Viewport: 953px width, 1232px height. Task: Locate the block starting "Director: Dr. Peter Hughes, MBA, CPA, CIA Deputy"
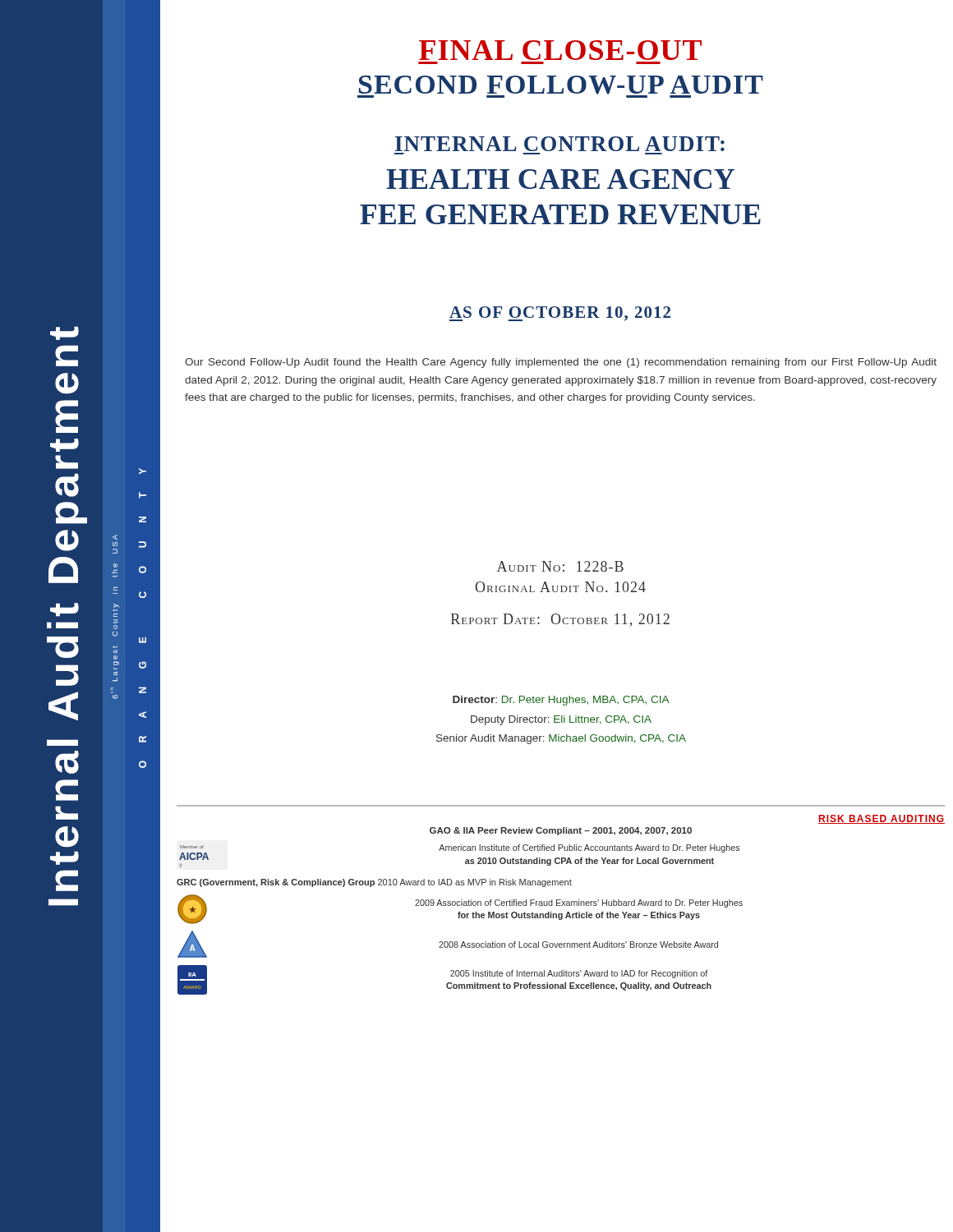[561, 719]
